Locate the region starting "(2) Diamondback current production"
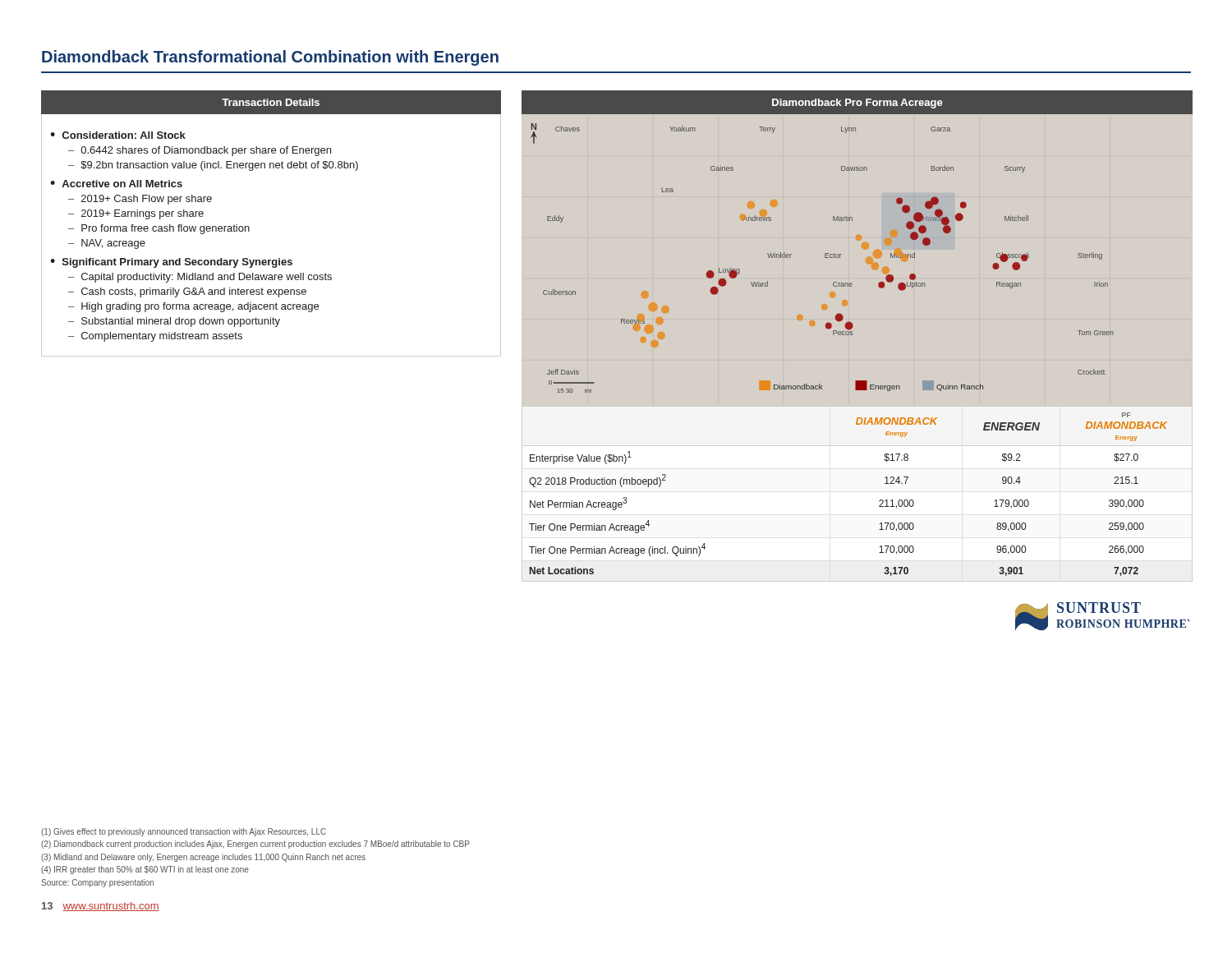The height and width of the screenshot is (953, 1232). (255, 844)
